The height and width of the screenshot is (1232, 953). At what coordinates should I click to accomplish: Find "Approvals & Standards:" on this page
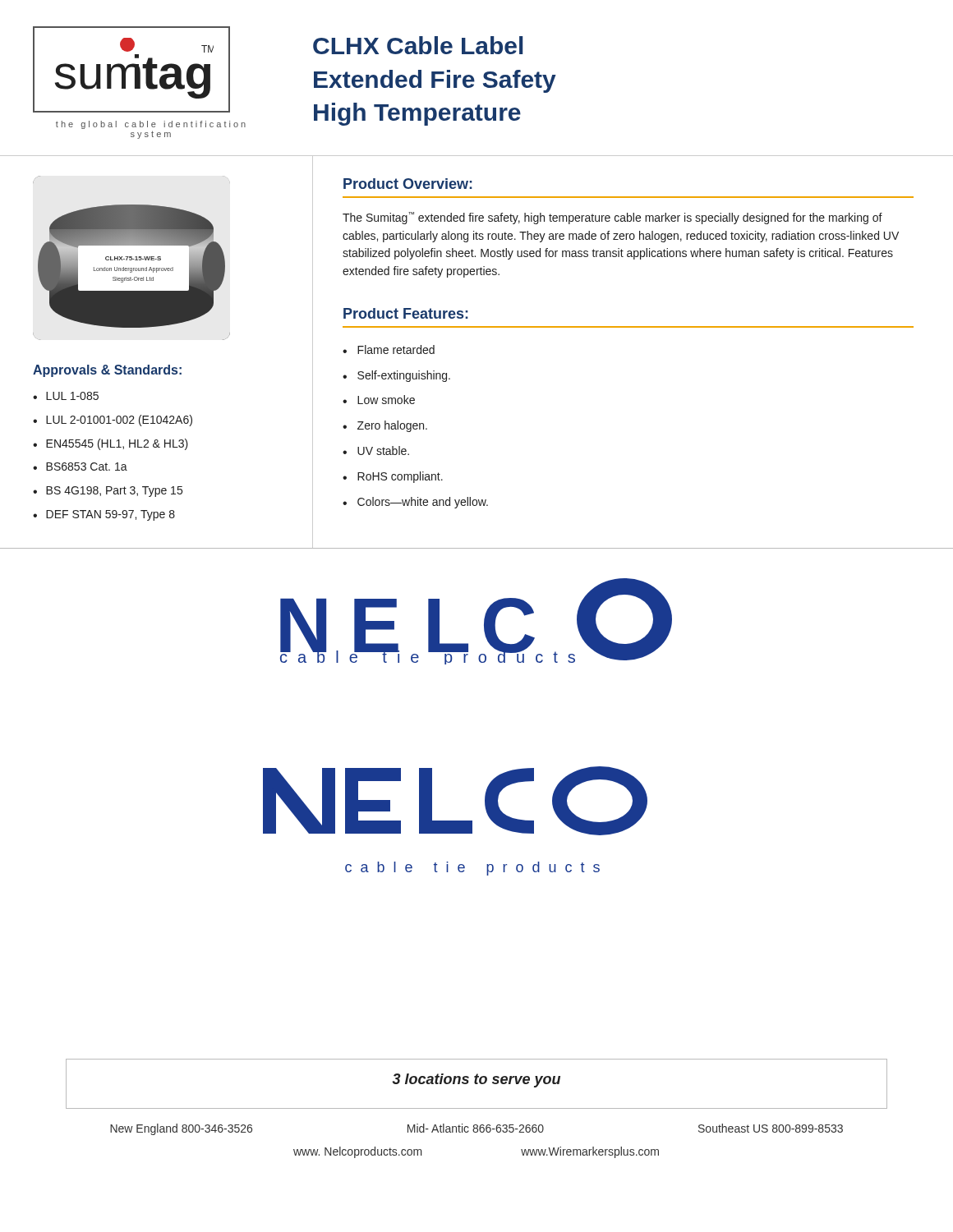[108, 370]
